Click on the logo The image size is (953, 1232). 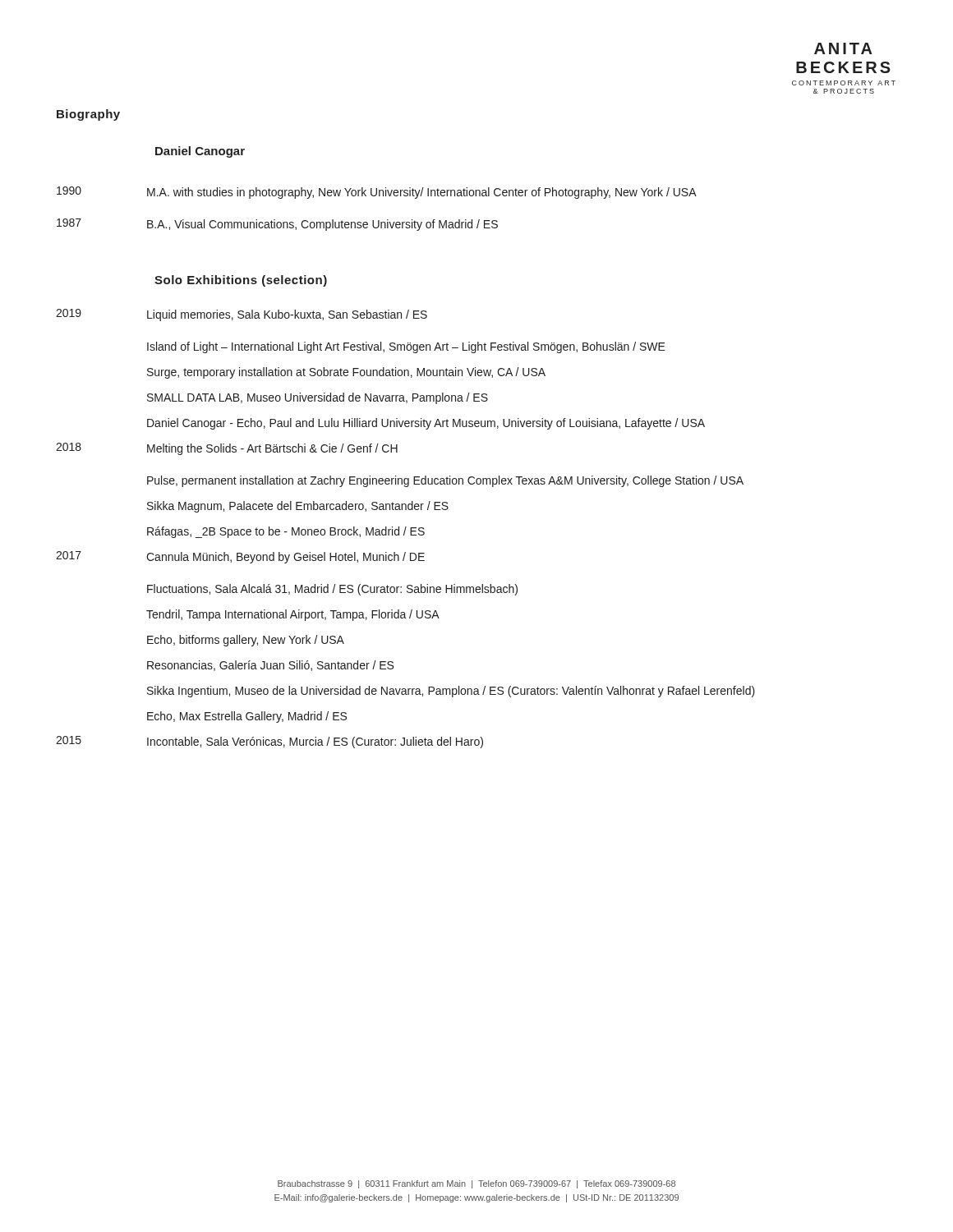844,68
